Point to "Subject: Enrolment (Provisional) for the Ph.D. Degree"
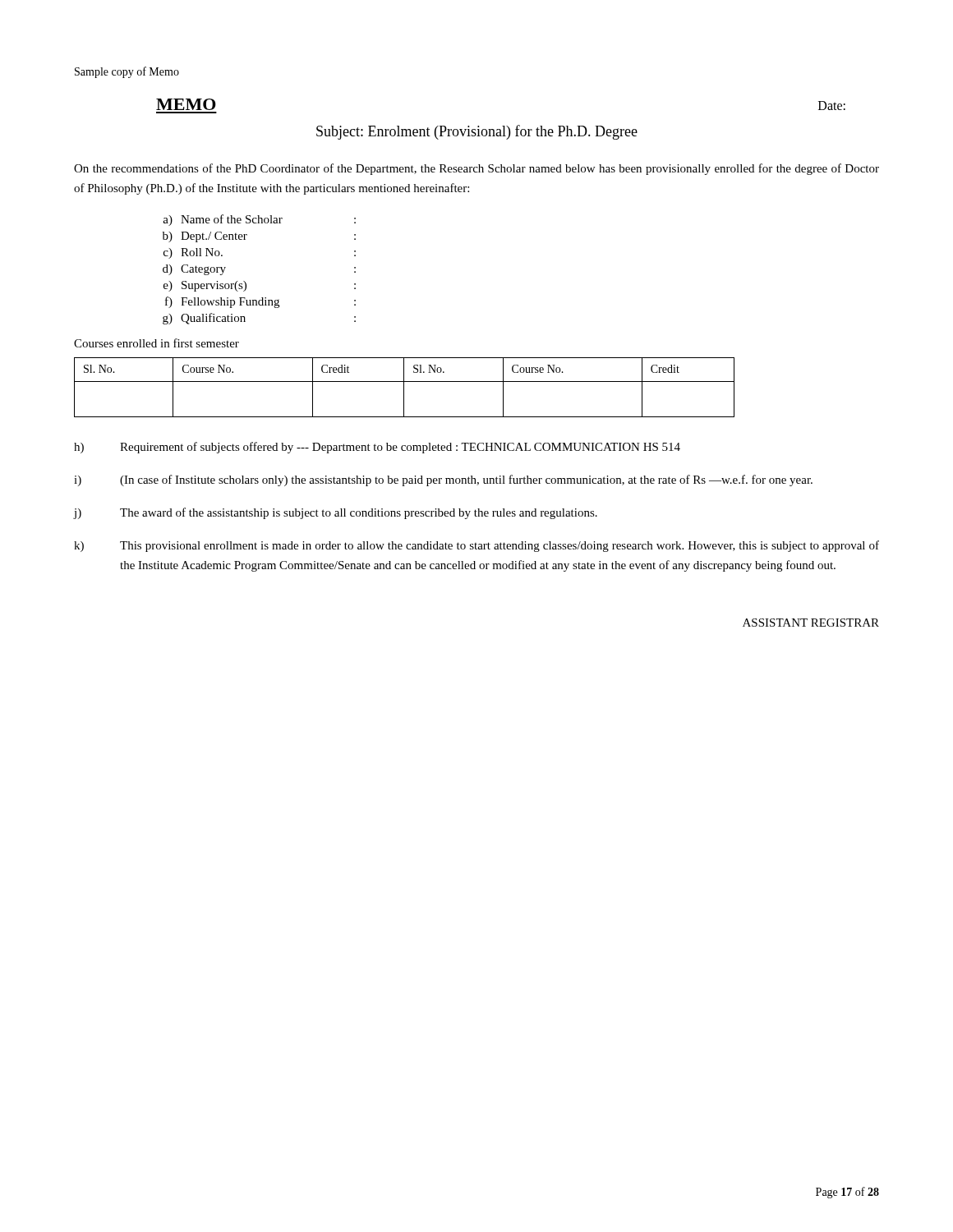This screenshot has width=953, height=1232. [476, 131]
